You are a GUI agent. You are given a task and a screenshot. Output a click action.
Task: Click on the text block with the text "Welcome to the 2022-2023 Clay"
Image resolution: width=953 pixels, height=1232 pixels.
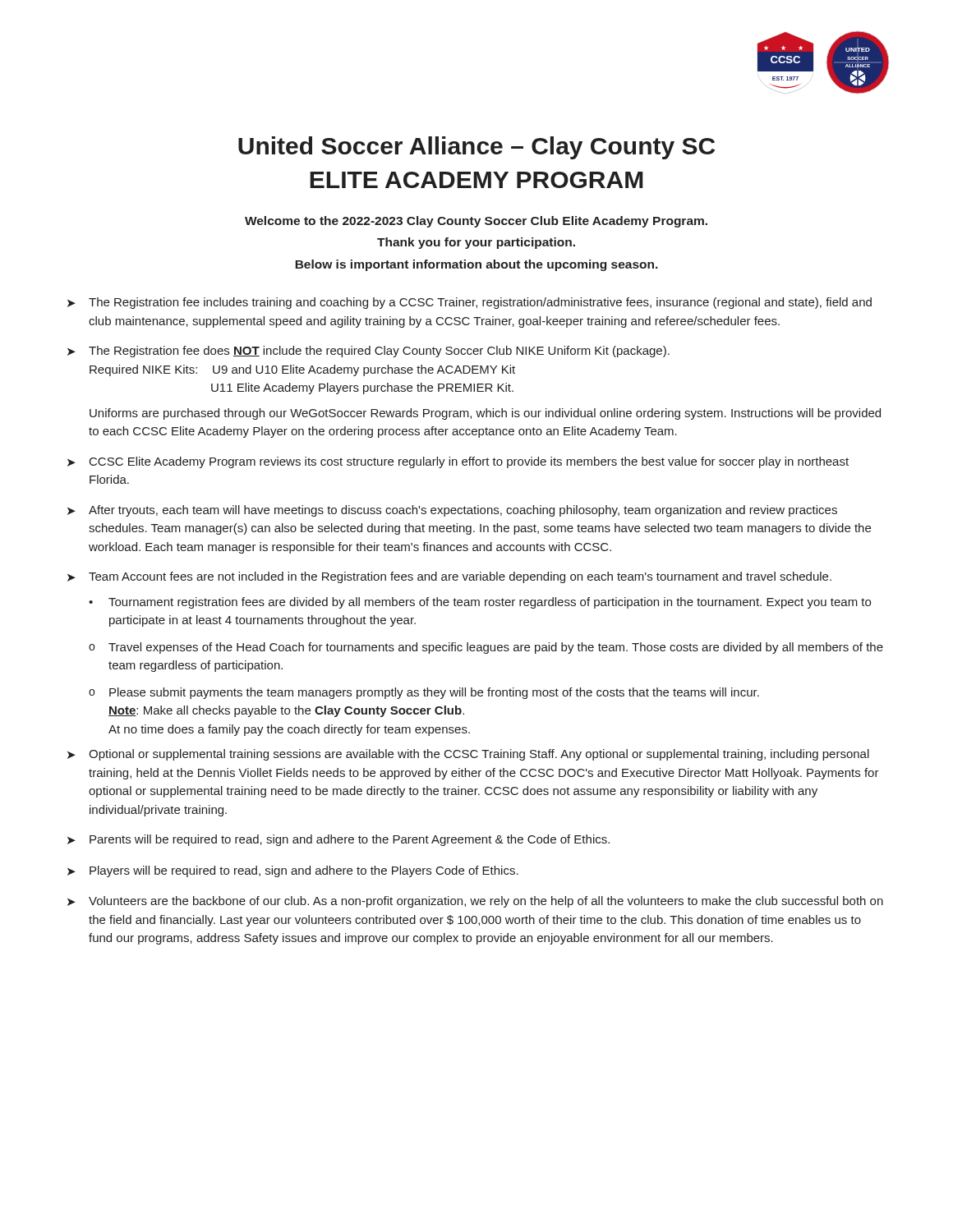coord(476,242)
